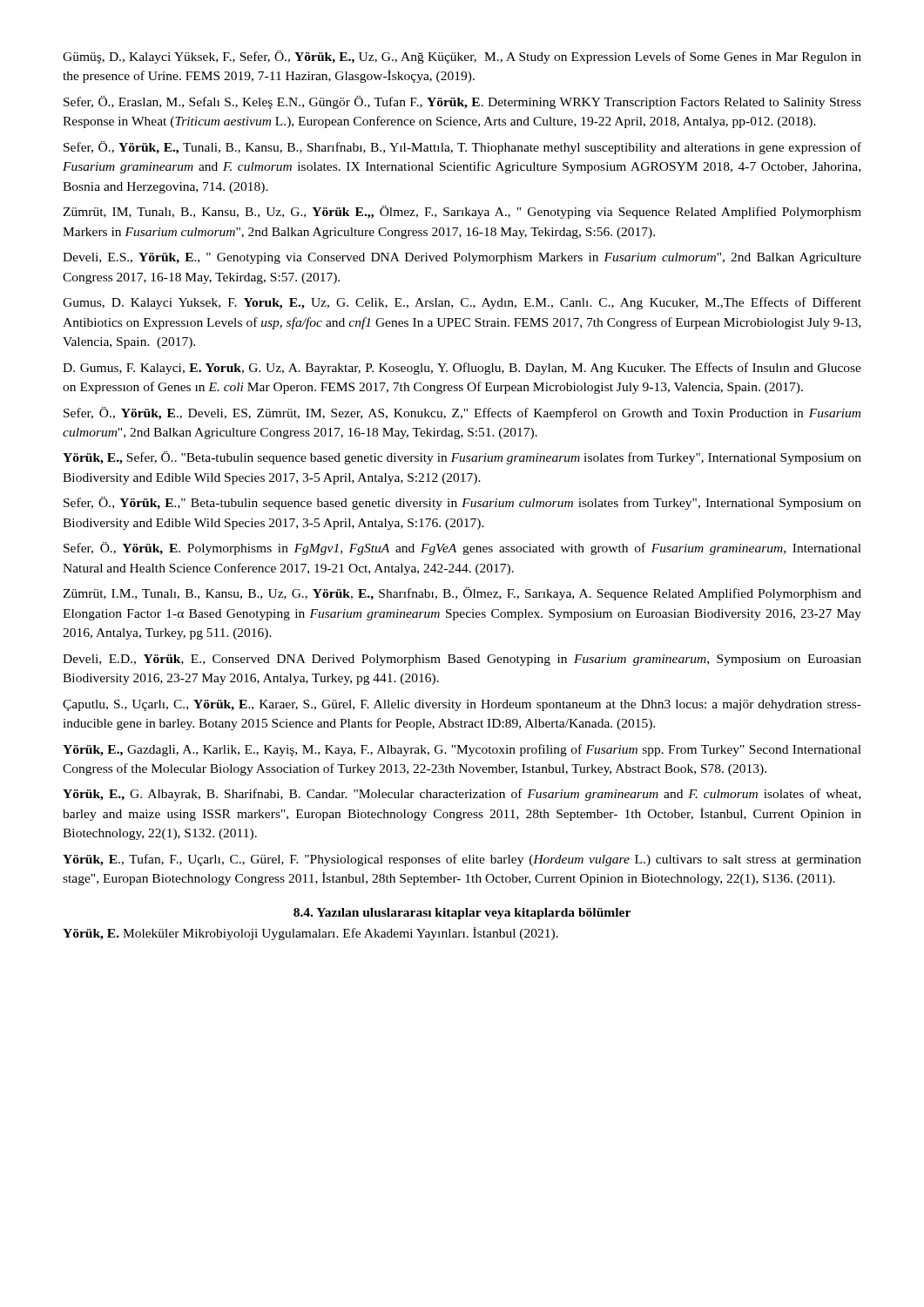Locate the text starting "Zümrüt, I.M., Tunalı,"
Viewport: 924px width, 1307px height.
click(462, 613)
